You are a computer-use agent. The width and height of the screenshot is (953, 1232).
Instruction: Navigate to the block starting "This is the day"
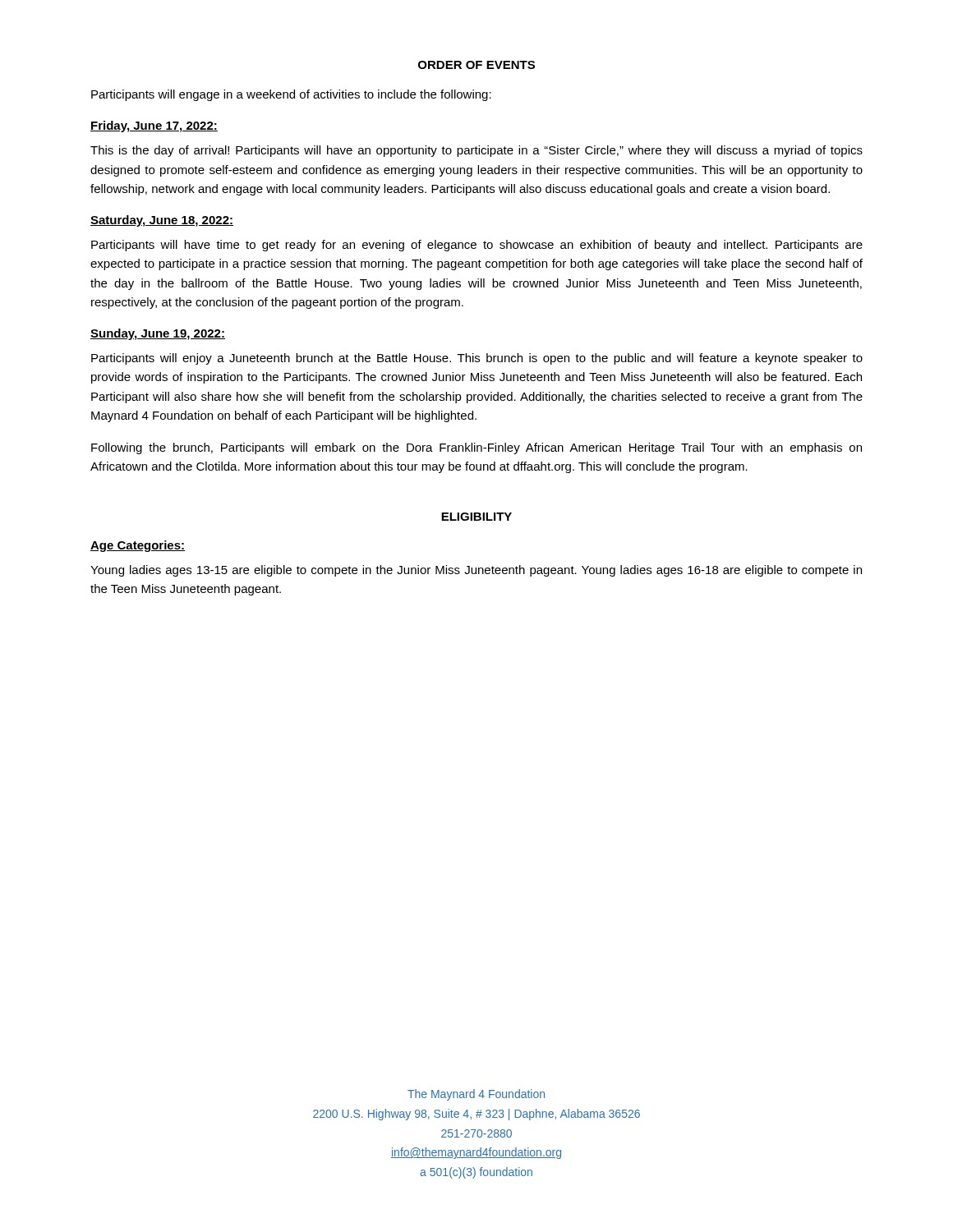(476, 169)
